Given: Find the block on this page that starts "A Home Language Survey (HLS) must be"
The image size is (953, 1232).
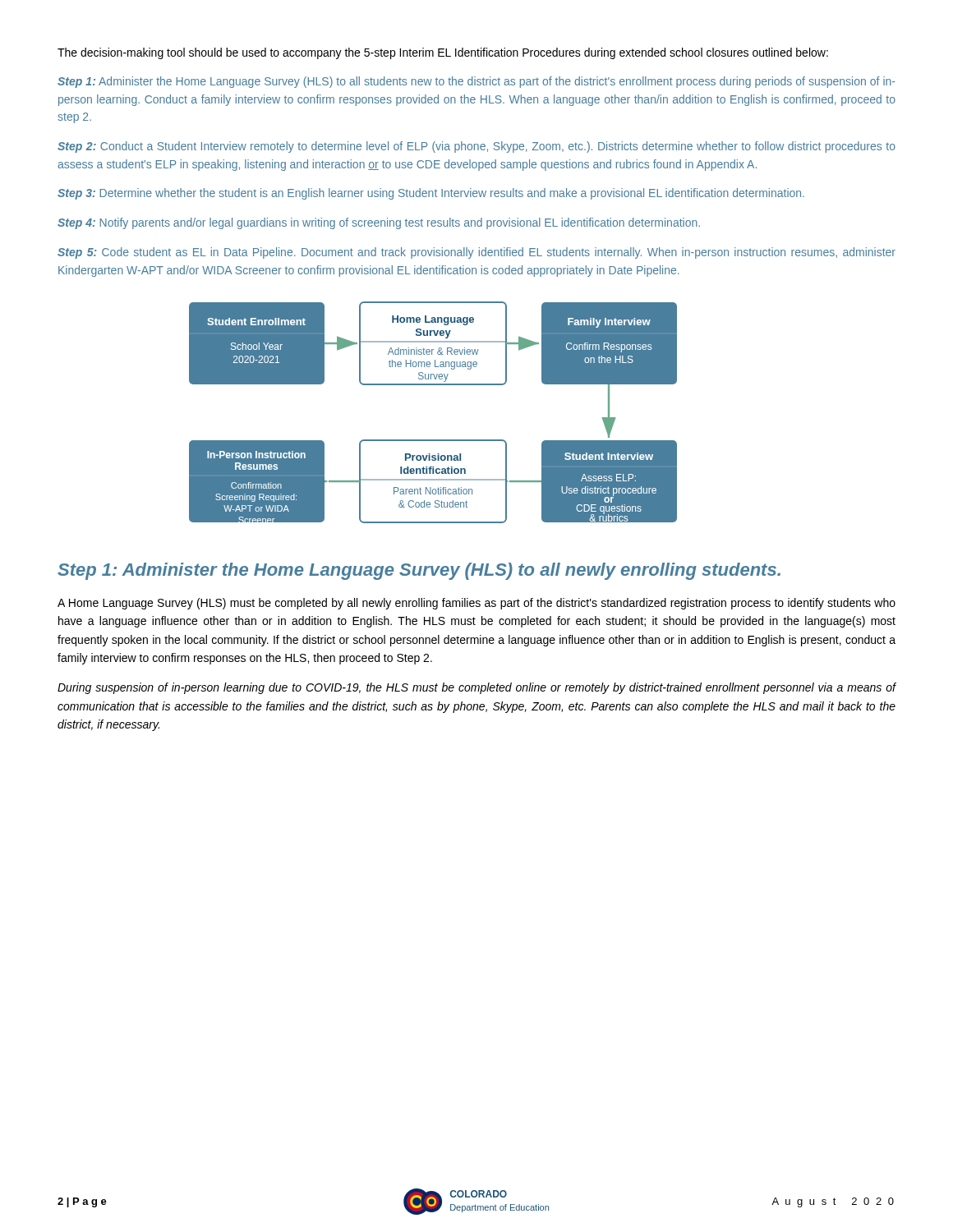Looking at the screenshot, I should click(476, 630).
